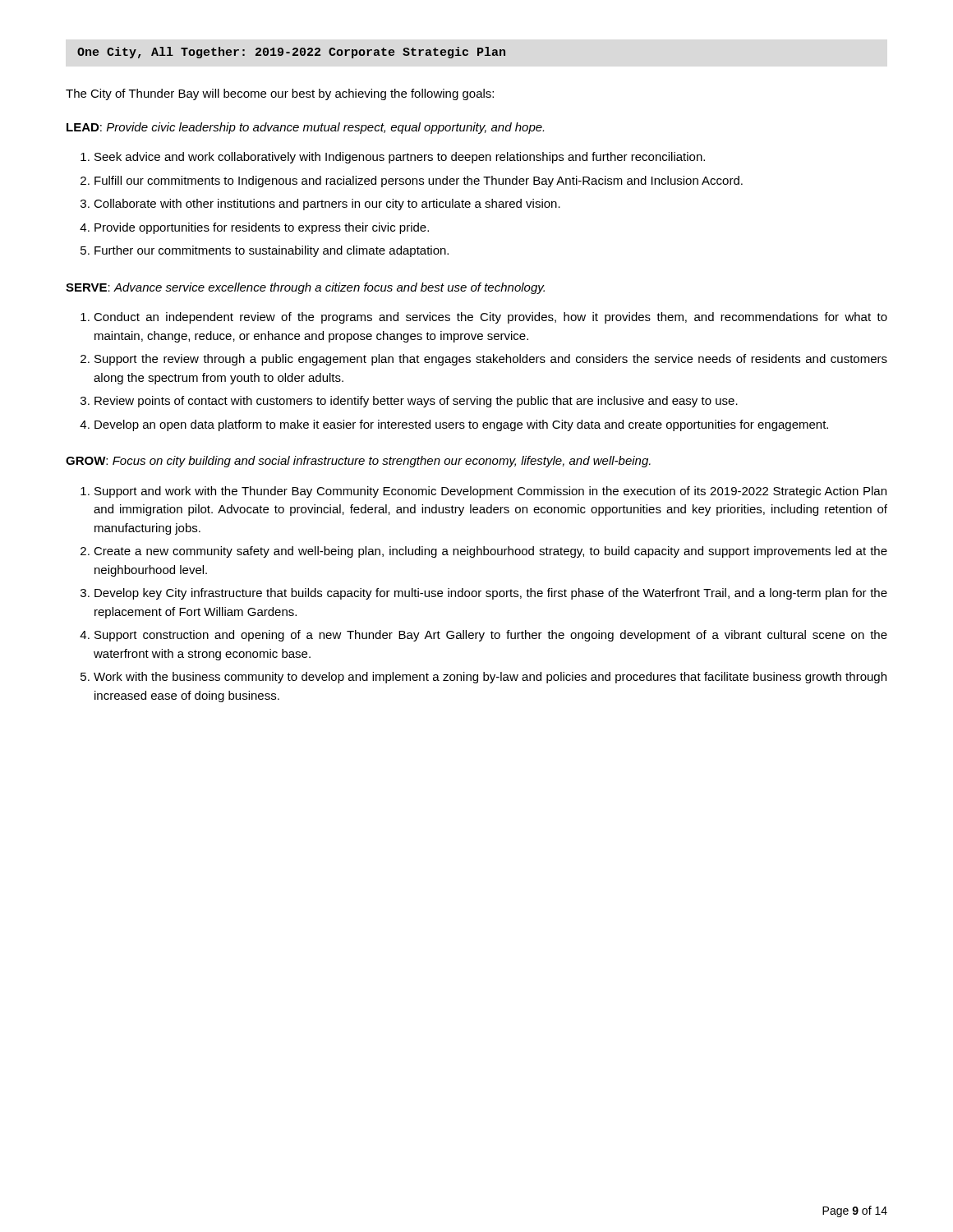Image resolution: width=953 pixels, height=1232 pixels.
Task: Click on the list item containing "Develop key City infrastructure"
Action: pyautogui.click(x=490, y=602)
